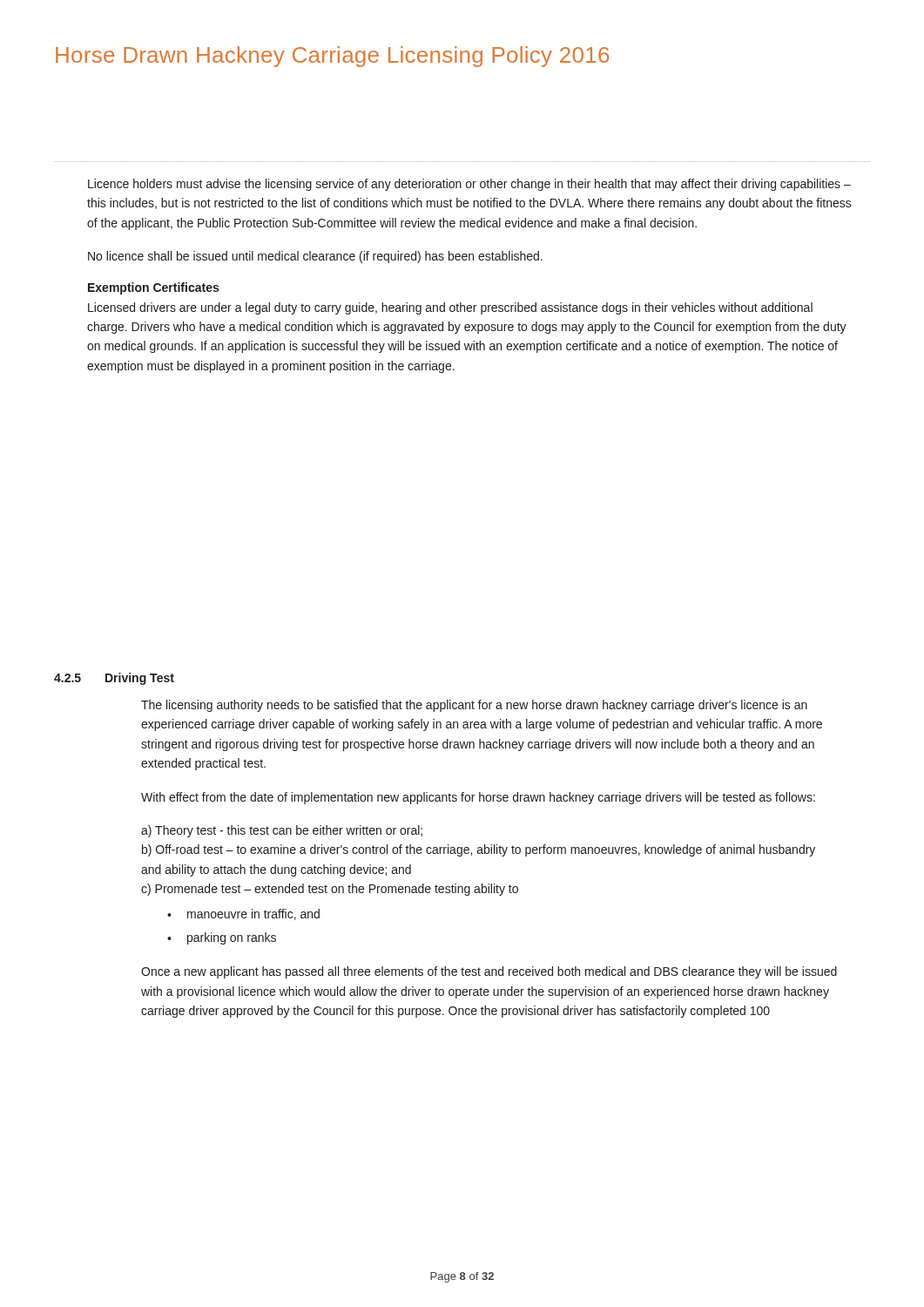Point to the text block starting "• parking on ranks"

(x=222, y=938)
